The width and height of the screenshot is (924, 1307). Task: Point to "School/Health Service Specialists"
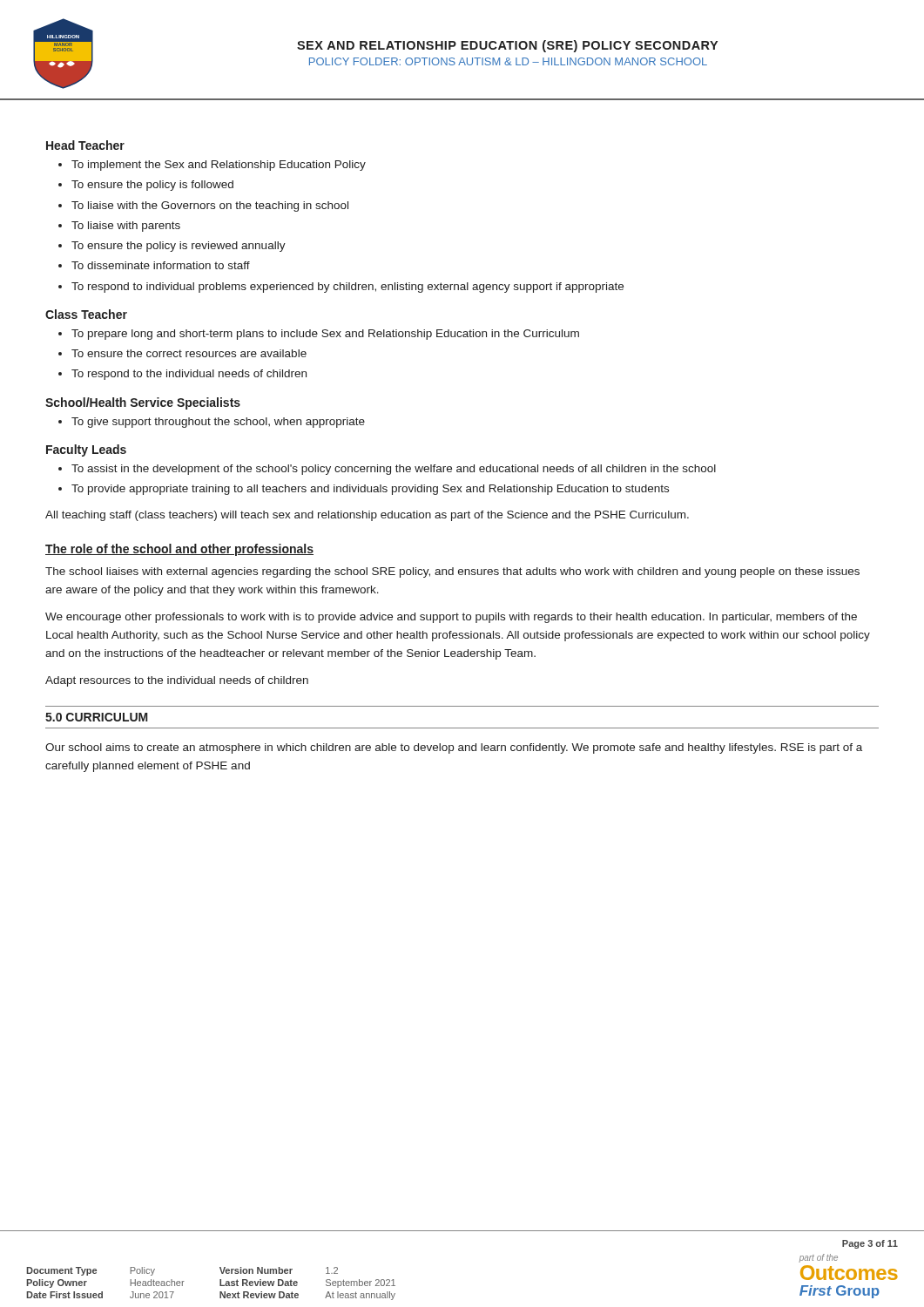[x=143, y=402]
